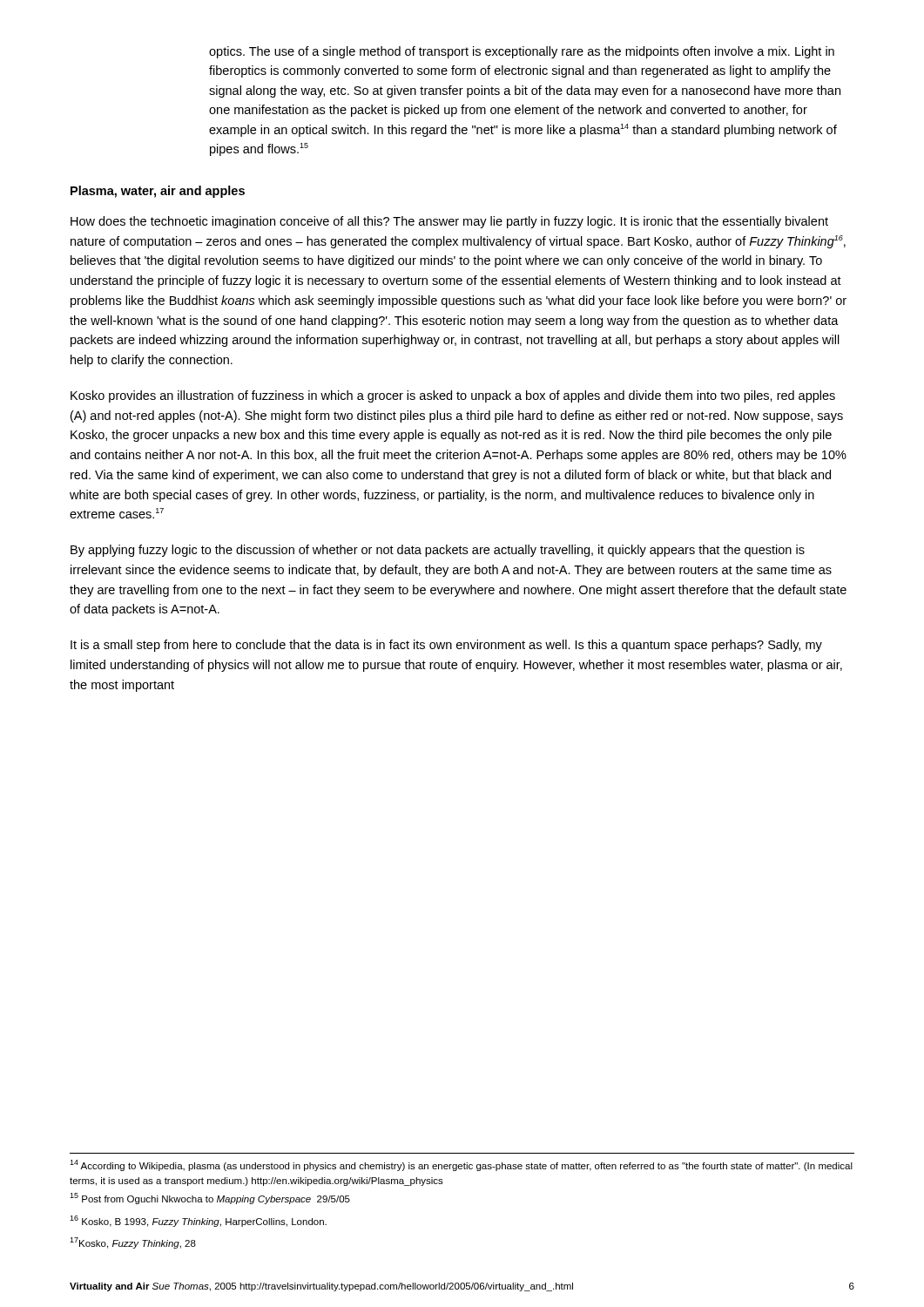
Task: Click on the text block that says "It is a small step from"
Action: tap(456, 665)
